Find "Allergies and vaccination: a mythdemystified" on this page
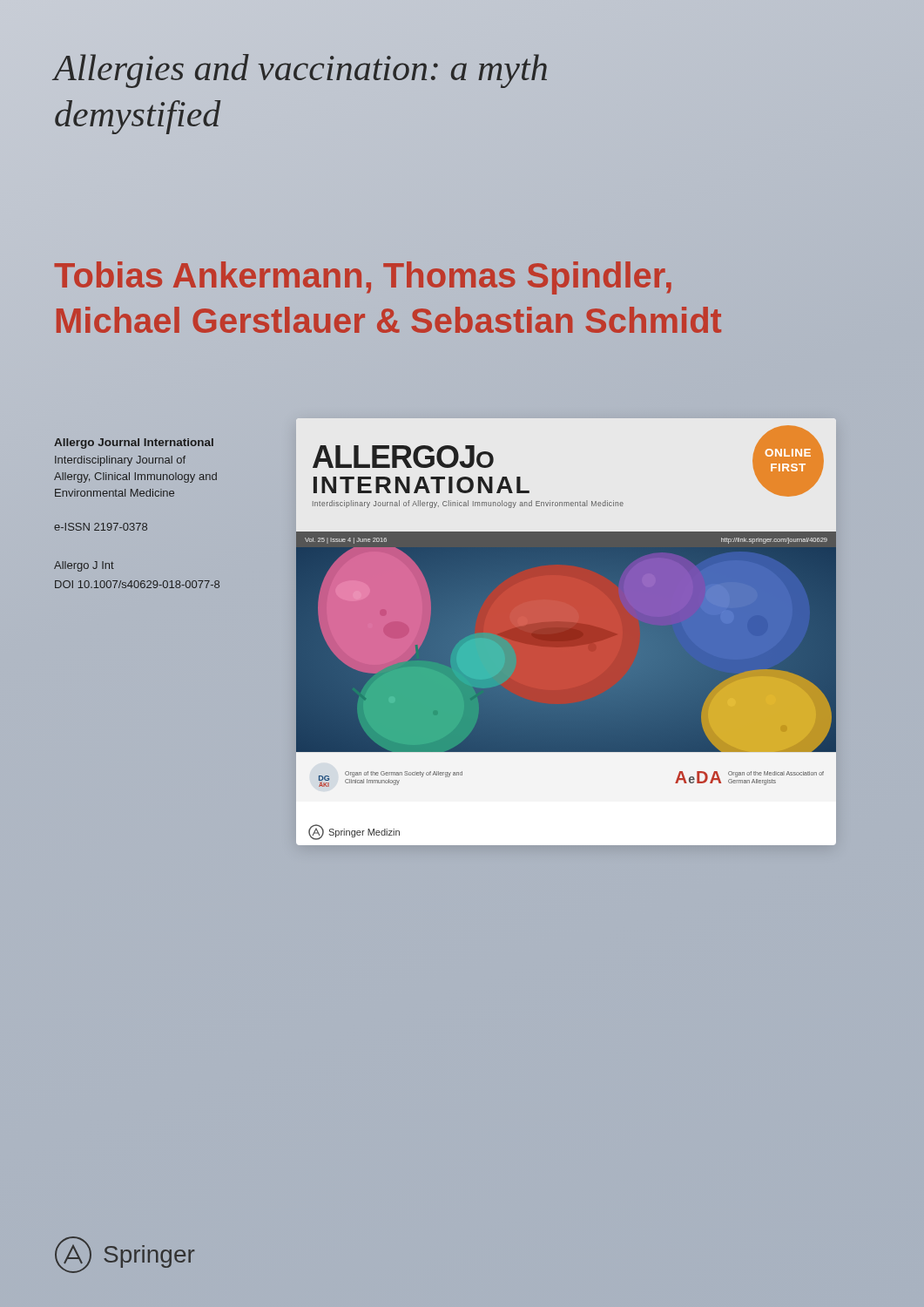The height and width of the screenshot is (1307, 924). pyautogui.click(x=359, y=91)
